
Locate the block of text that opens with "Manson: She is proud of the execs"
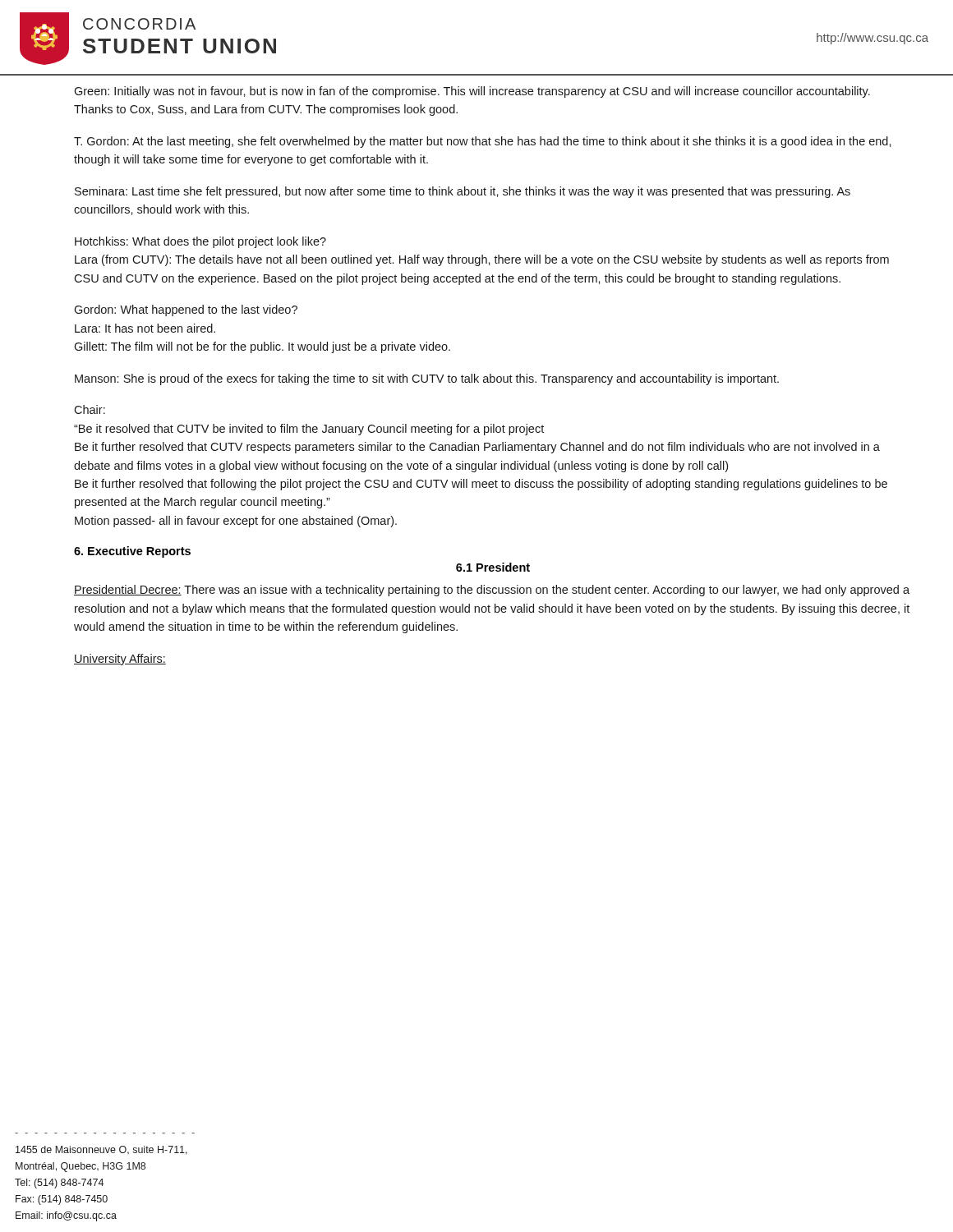tap(427, 378)
